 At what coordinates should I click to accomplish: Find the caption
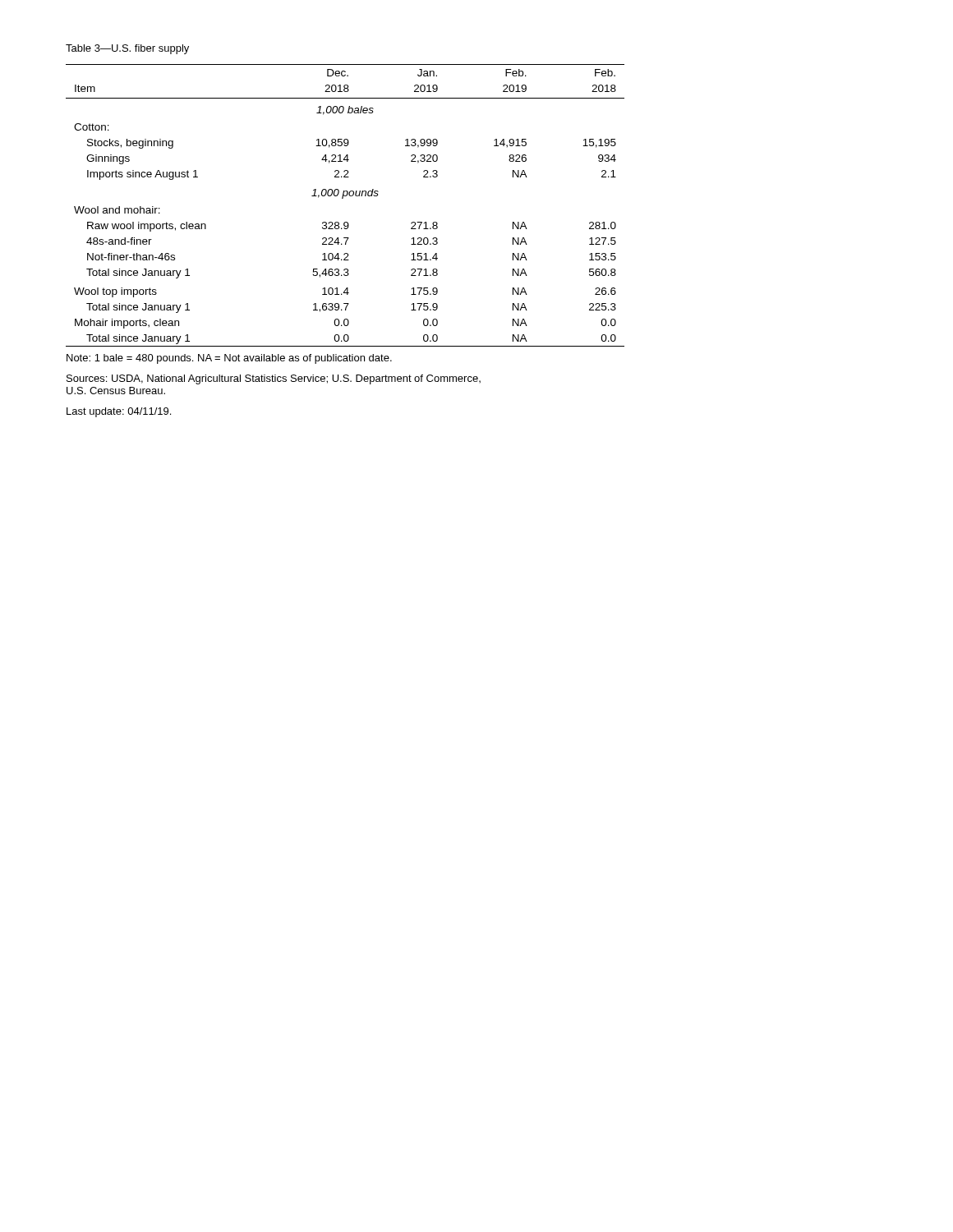(x=127, y=48)
